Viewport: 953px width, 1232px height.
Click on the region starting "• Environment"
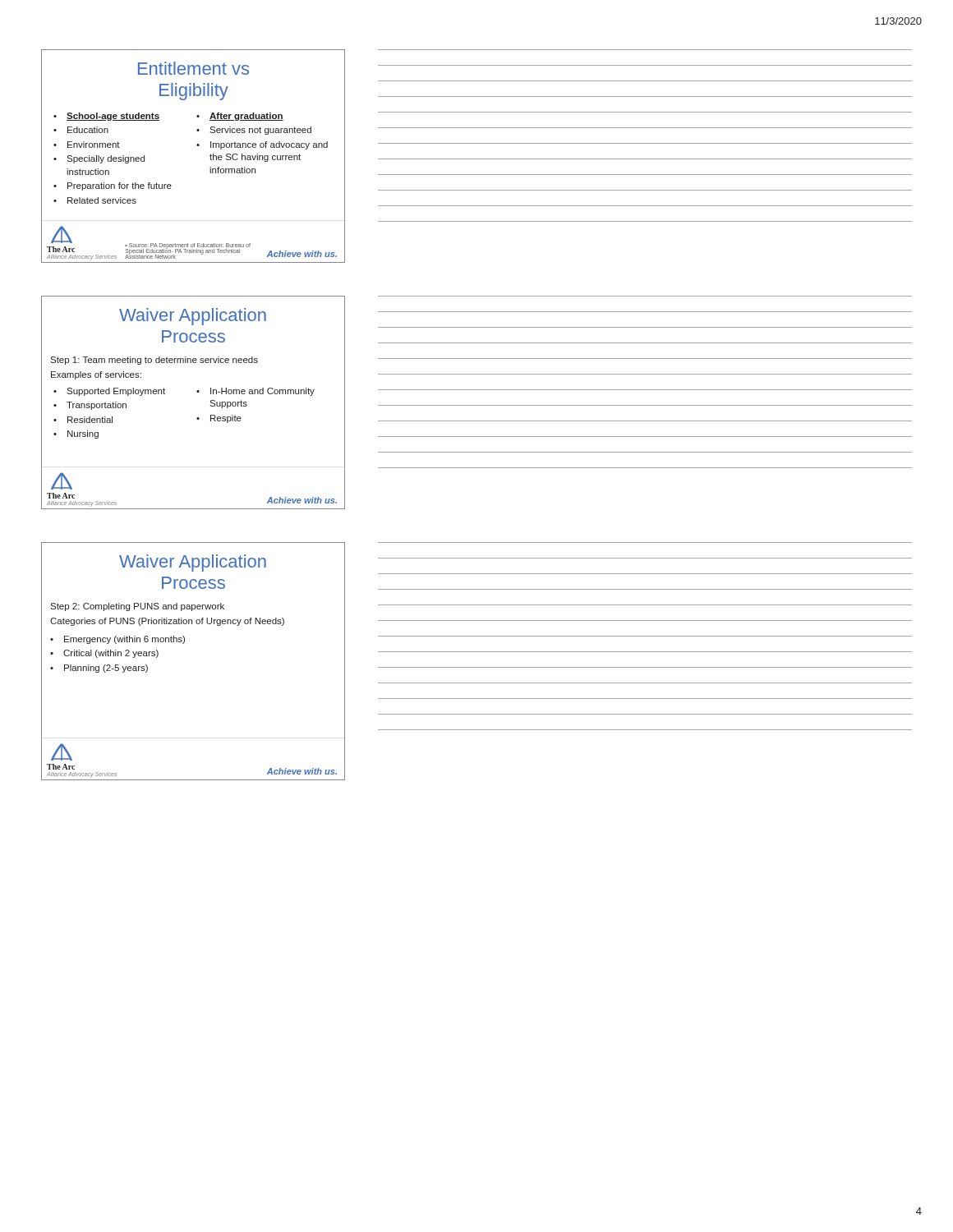pyautogui.click(x=86, y=145)
